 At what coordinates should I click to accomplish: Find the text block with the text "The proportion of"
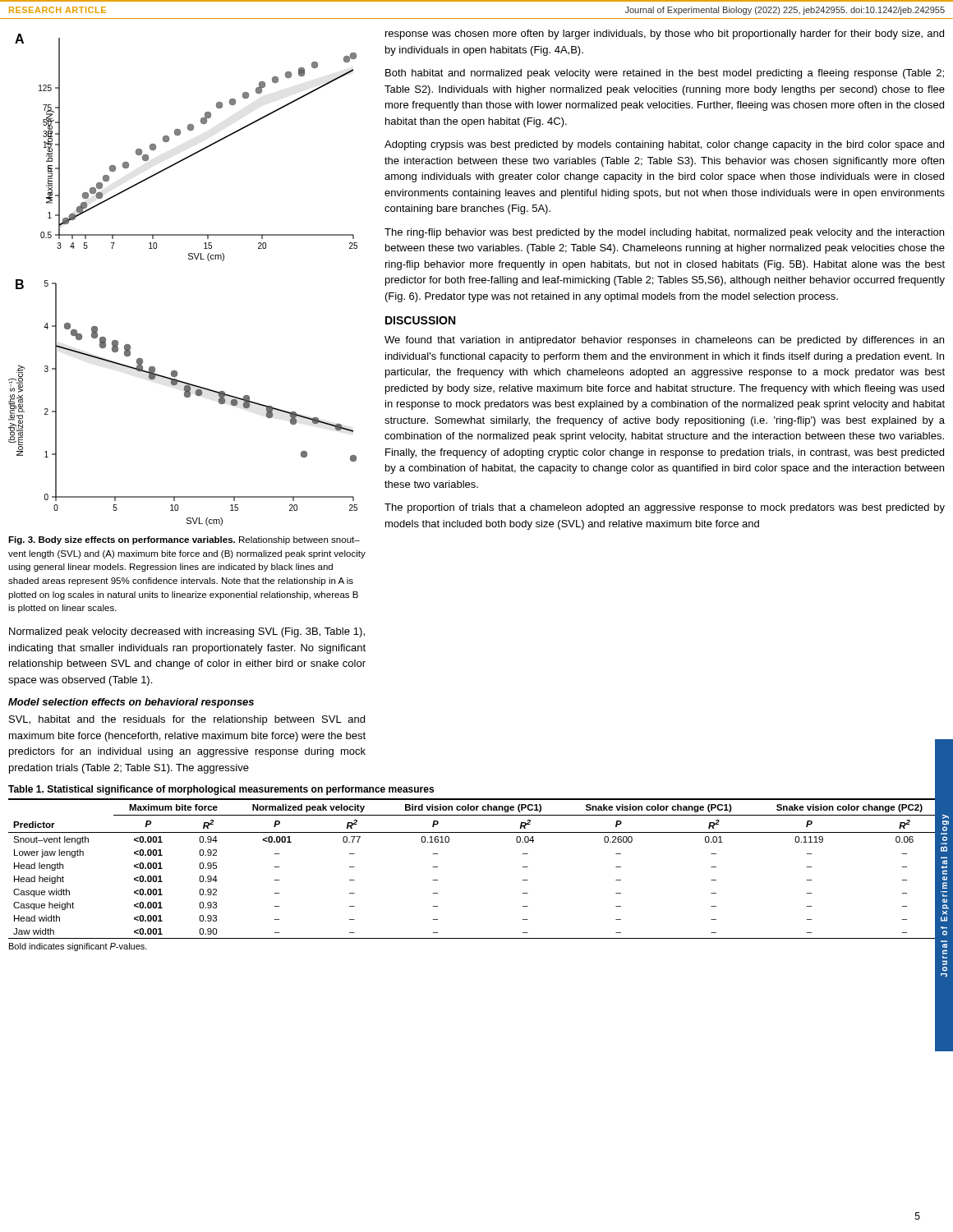click(665, 515)
